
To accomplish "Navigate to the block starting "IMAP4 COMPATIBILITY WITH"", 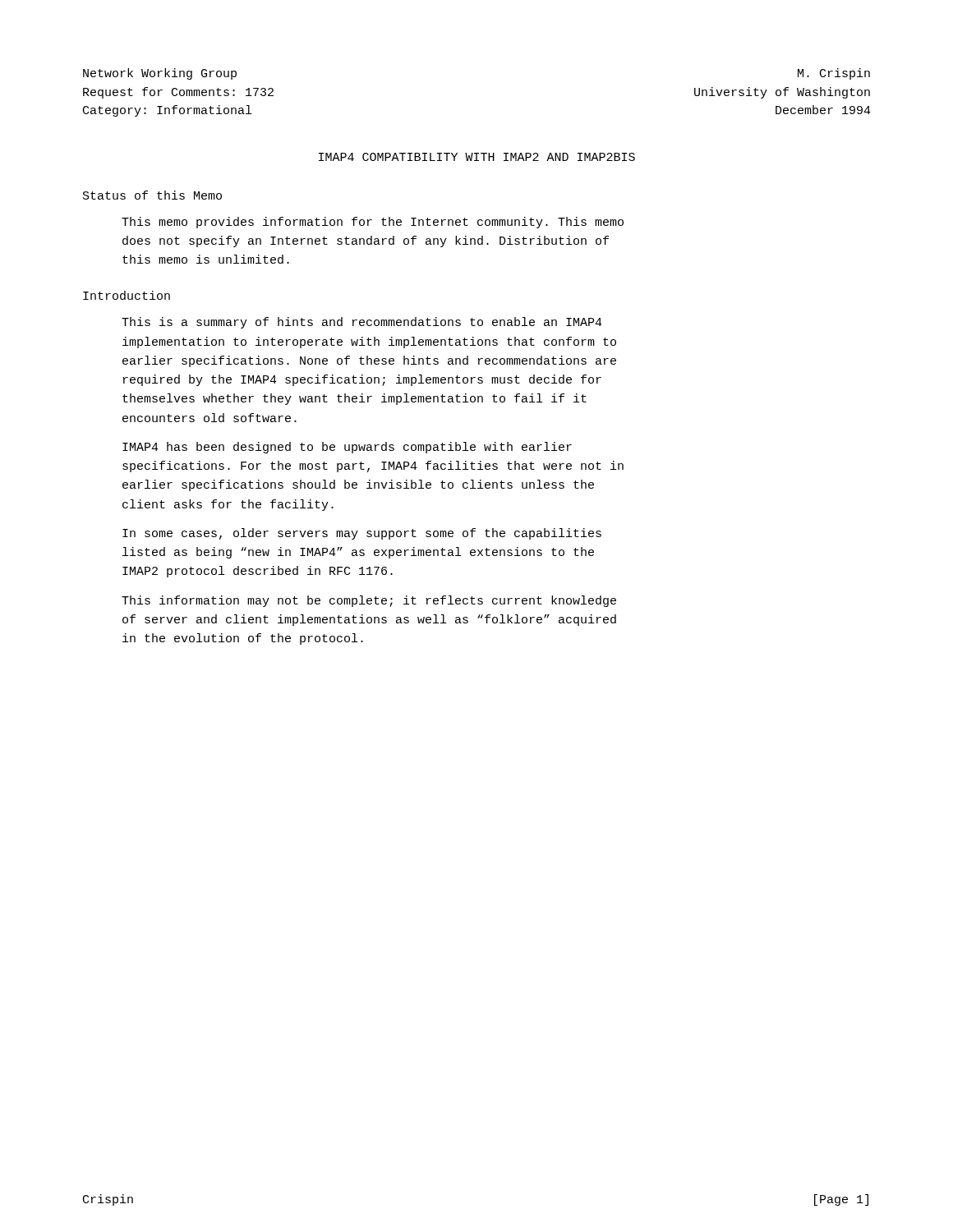I will tap(476, 158).
